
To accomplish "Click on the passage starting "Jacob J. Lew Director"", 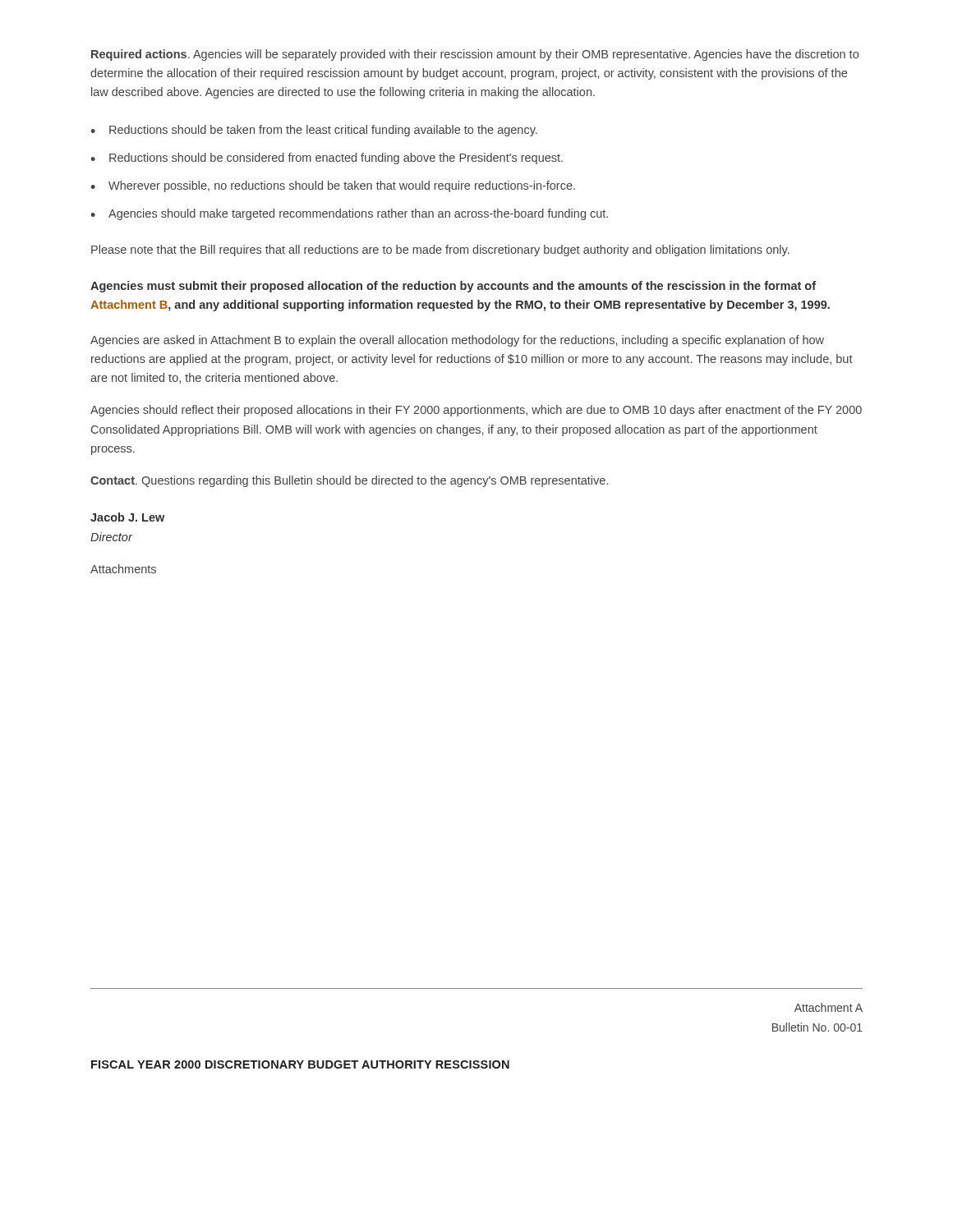I will point(127,527).
